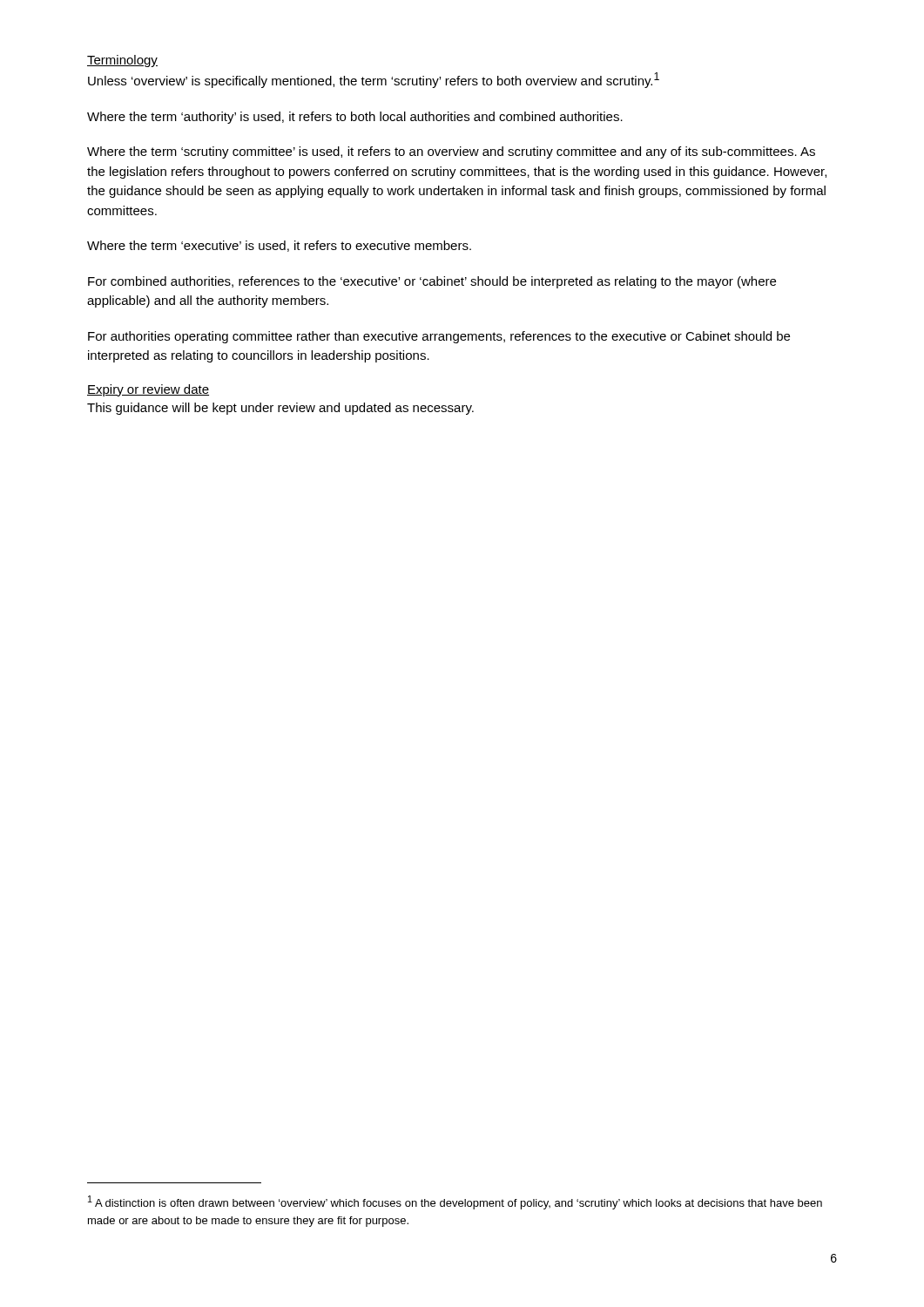Point to the block beginning "Unless ‘overview’ is specifically mentioned,"
This screenshot has width=924, height=1307.
coord(373,79)
